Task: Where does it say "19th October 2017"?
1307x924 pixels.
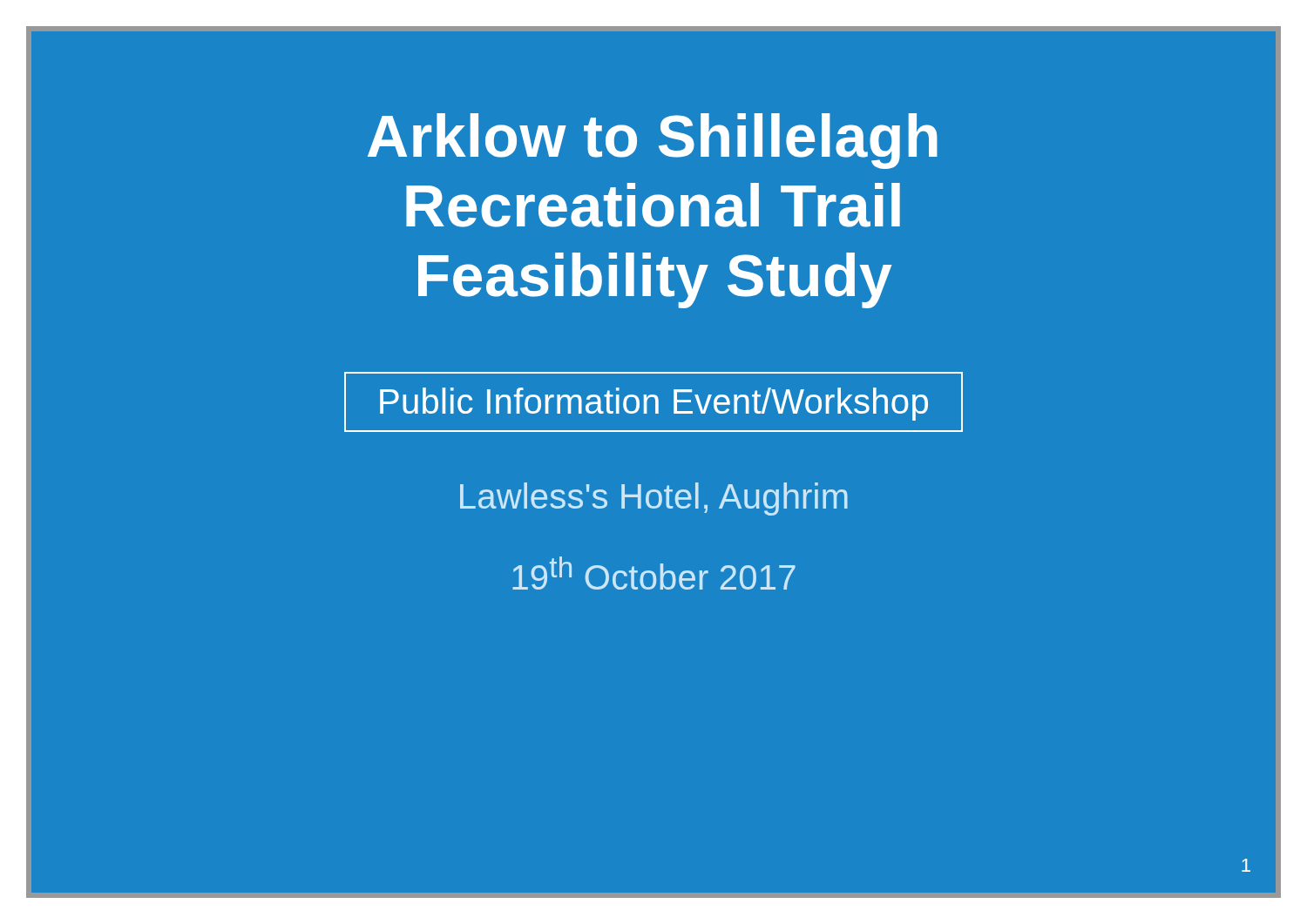Action: (x=654, y=574)
